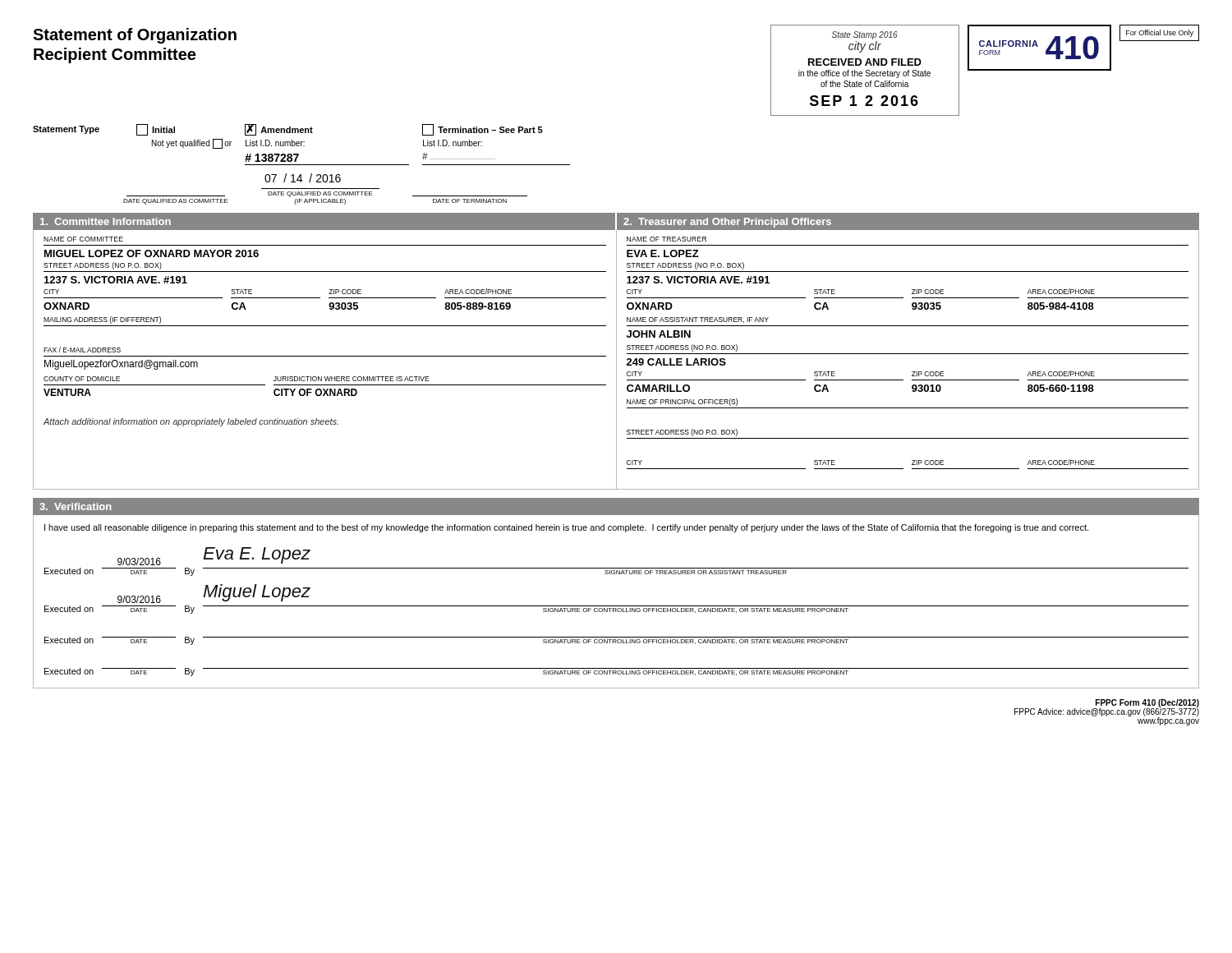Find the text starting "I have used all reasonable diligence in"
This screenshot has width=1232, height=953.
566,527
